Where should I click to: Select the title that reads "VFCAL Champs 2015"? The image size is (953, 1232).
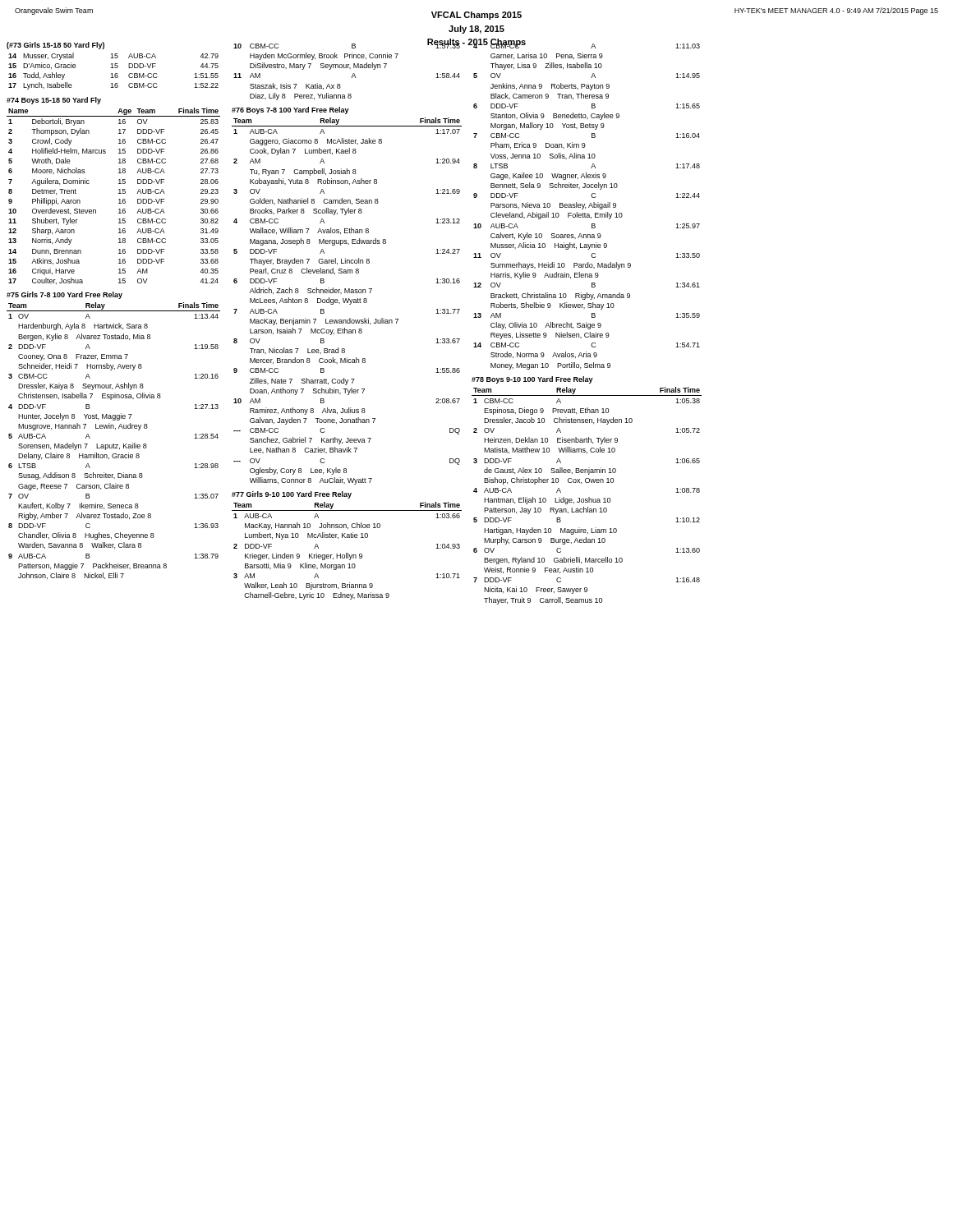(x=476, y=29)
